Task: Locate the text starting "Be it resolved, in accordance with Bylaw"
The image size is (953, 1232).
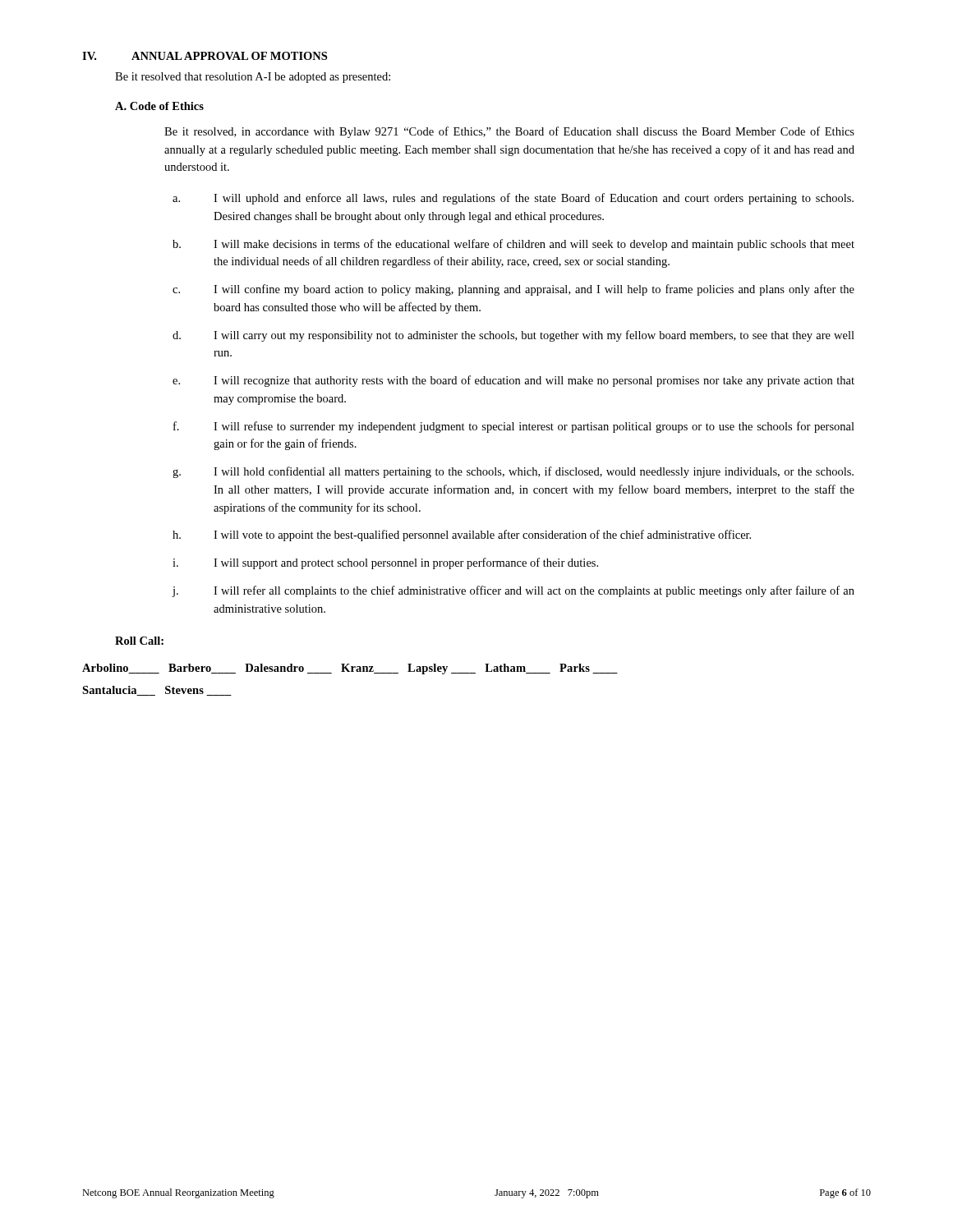Action: (x=509, y=149)
